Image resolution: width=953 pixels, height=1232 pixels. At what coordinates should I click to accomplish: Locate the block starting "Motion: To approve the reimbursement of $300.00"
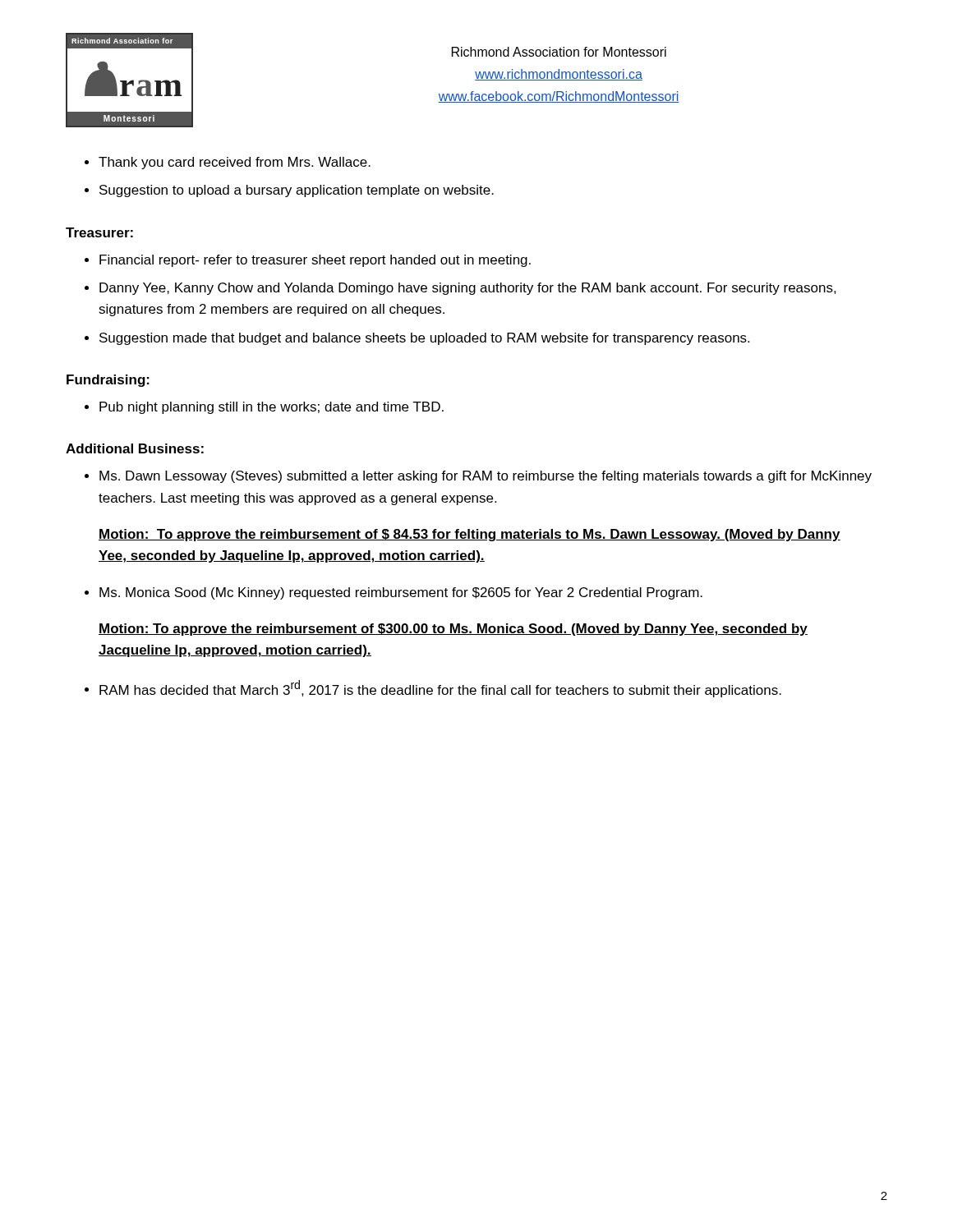[x=453, y=640]
